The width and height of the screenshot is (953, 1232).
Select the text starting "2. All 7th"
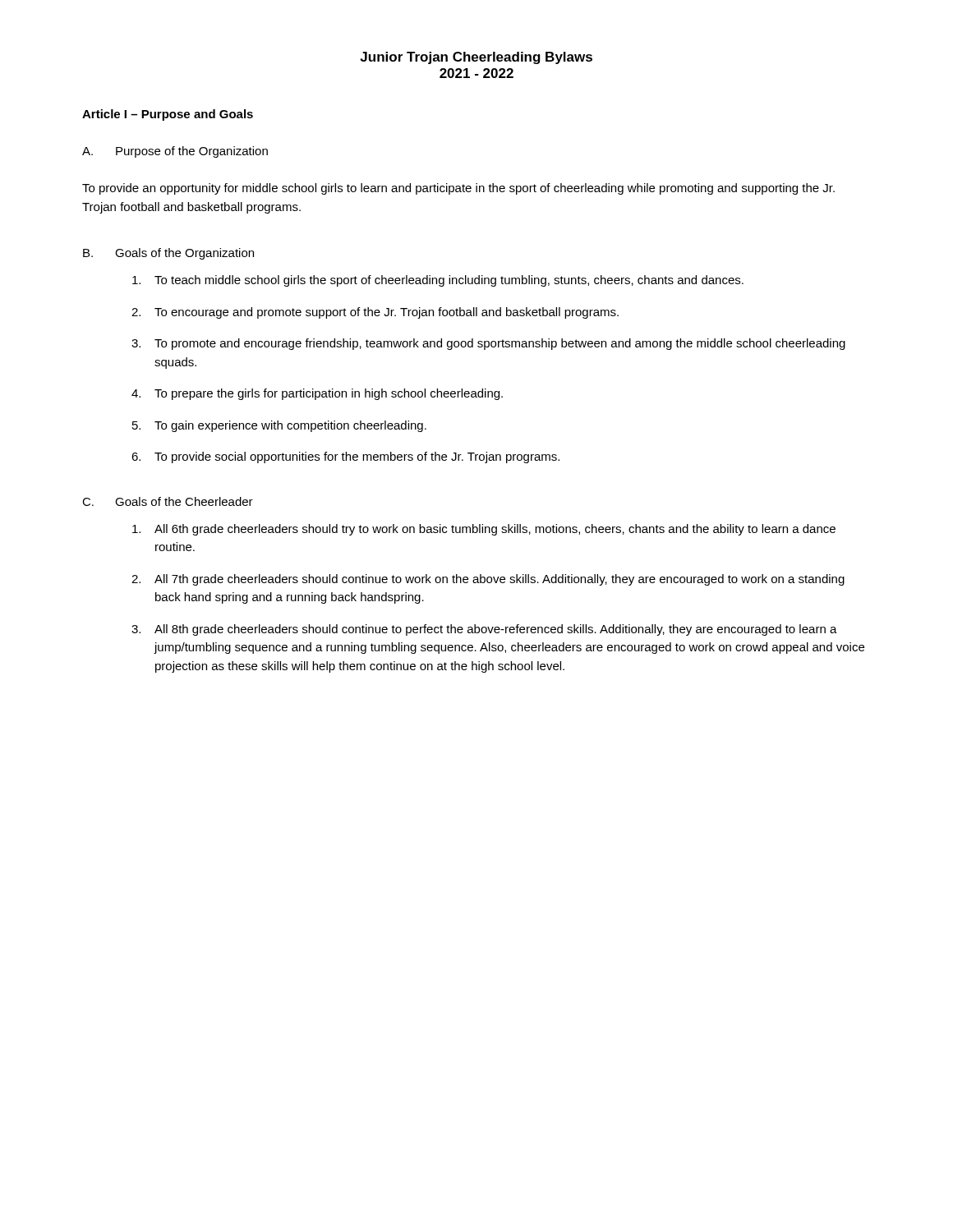501,588
